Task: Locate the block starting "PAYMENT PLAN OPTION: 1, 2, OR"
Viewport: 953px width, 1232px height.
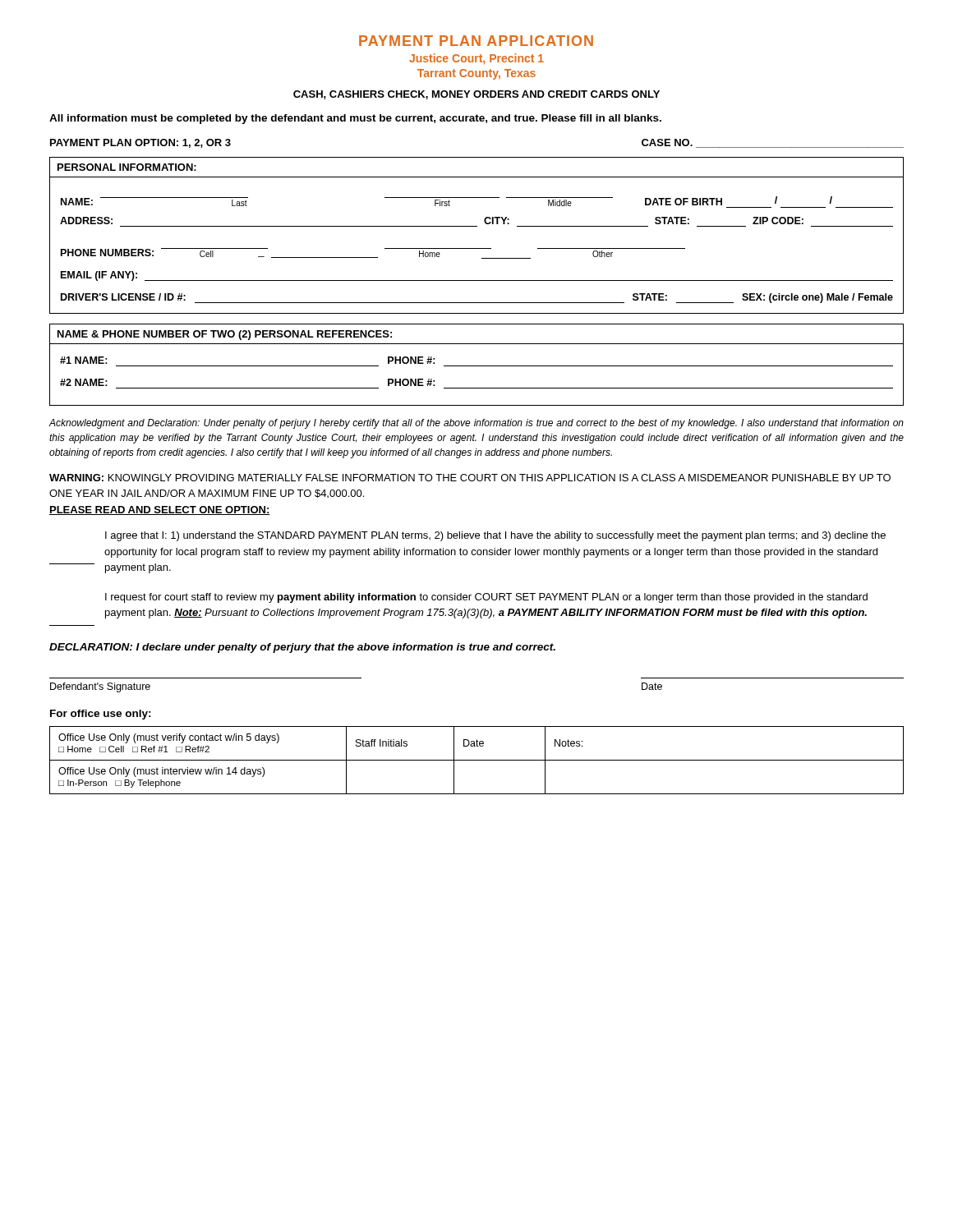Action: click(140, 142)
